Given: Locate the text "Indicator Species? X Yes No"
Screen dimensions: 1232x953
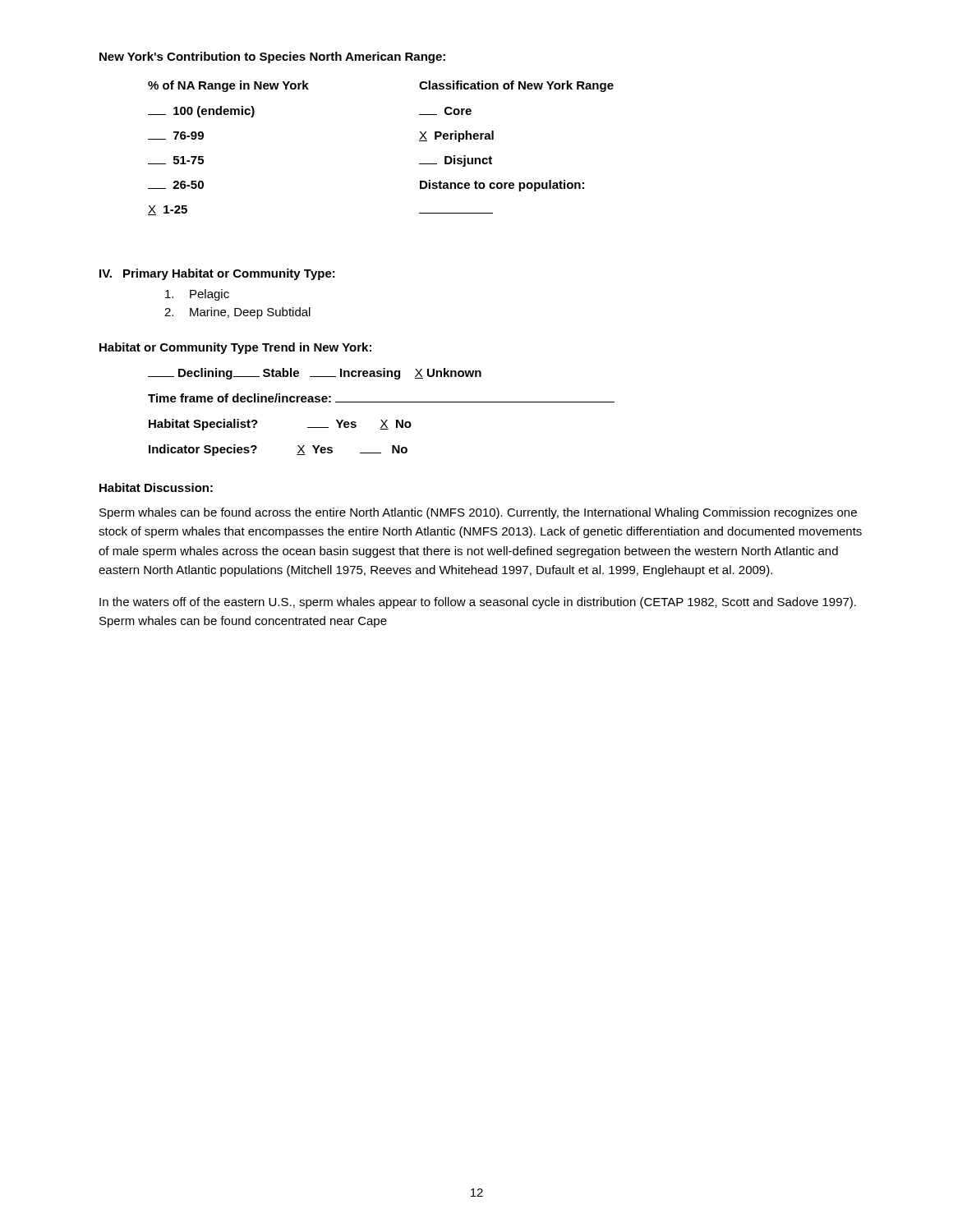Looking at the screenshot, I should (x=207, y=450).
